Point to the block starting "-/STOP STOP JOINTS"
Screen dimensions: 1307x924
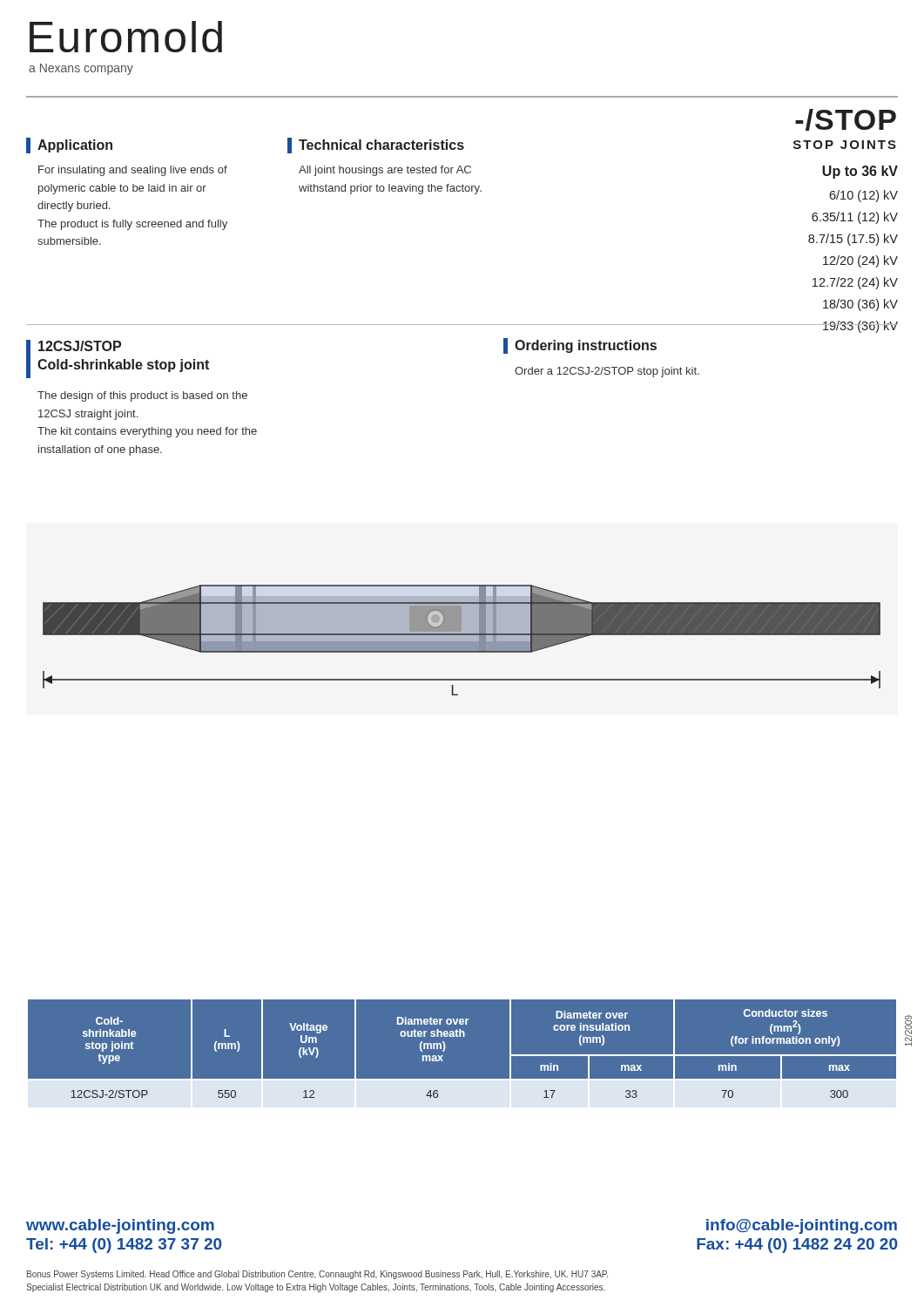(x=845, y=128)
